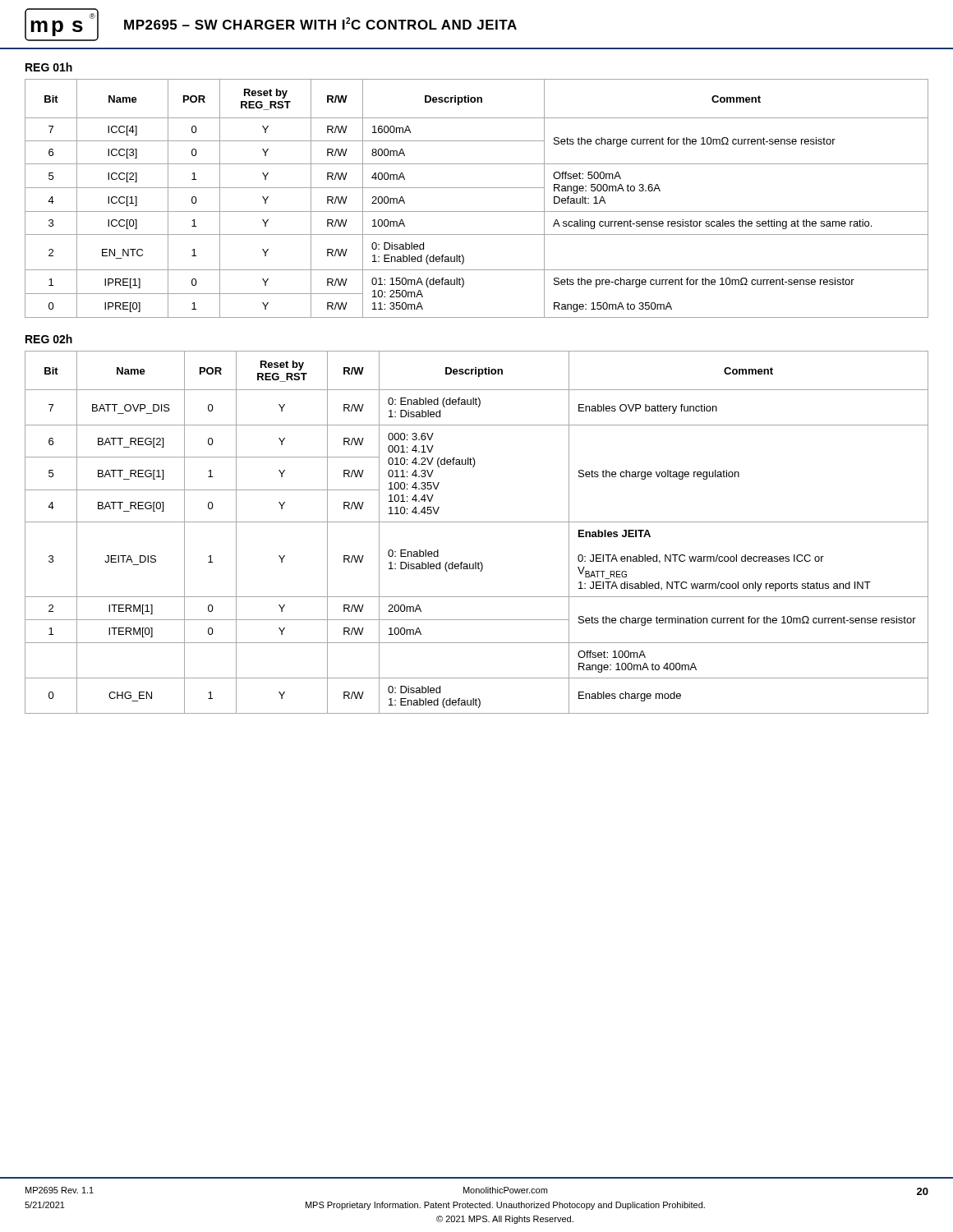Click on the section header with the text "REG 02h"
Image resolution: width=953 pixels, height=1232 pixels.
[x=49, y=339]
